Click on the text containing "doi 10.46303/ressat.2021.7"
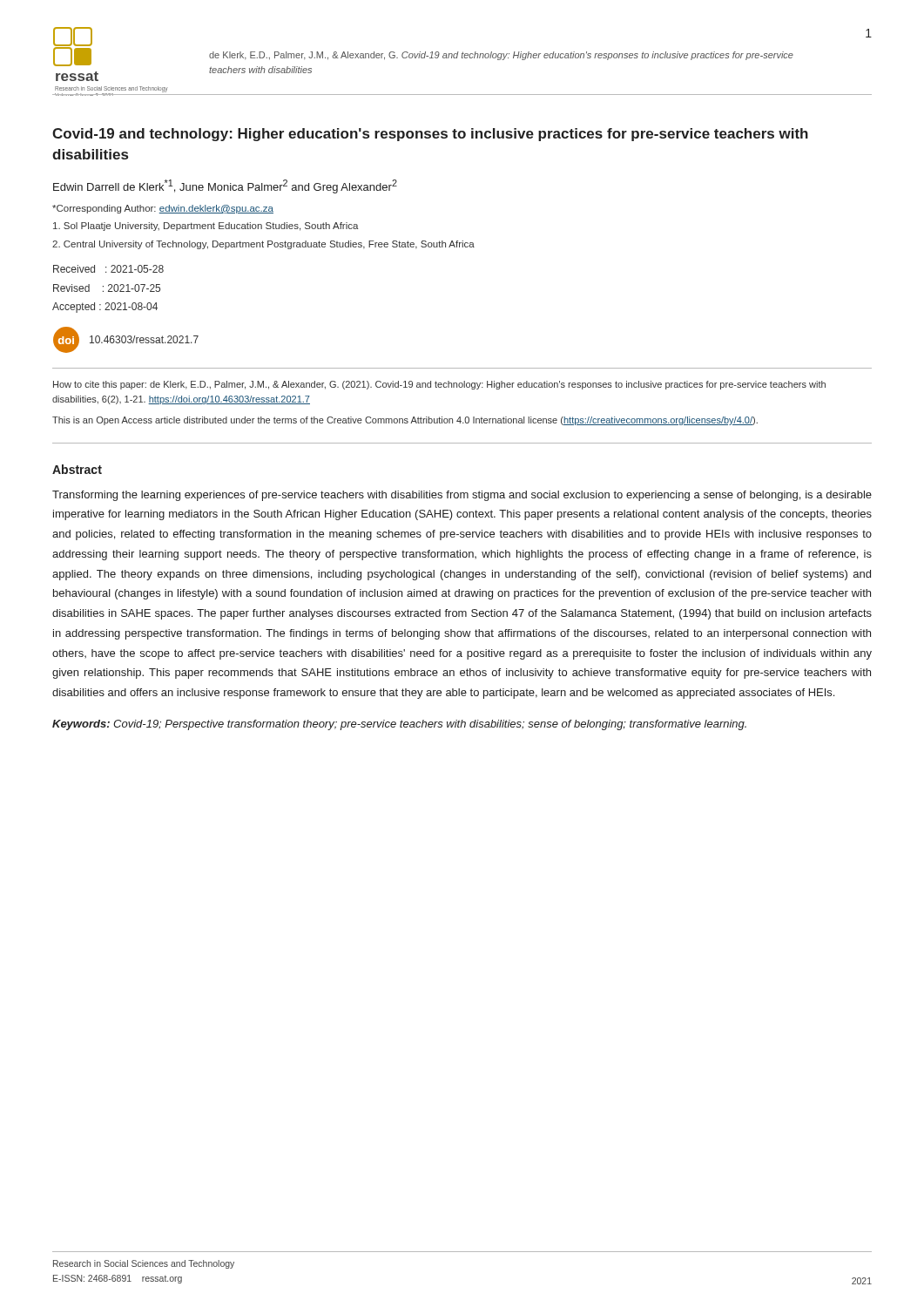 (125, 340)
